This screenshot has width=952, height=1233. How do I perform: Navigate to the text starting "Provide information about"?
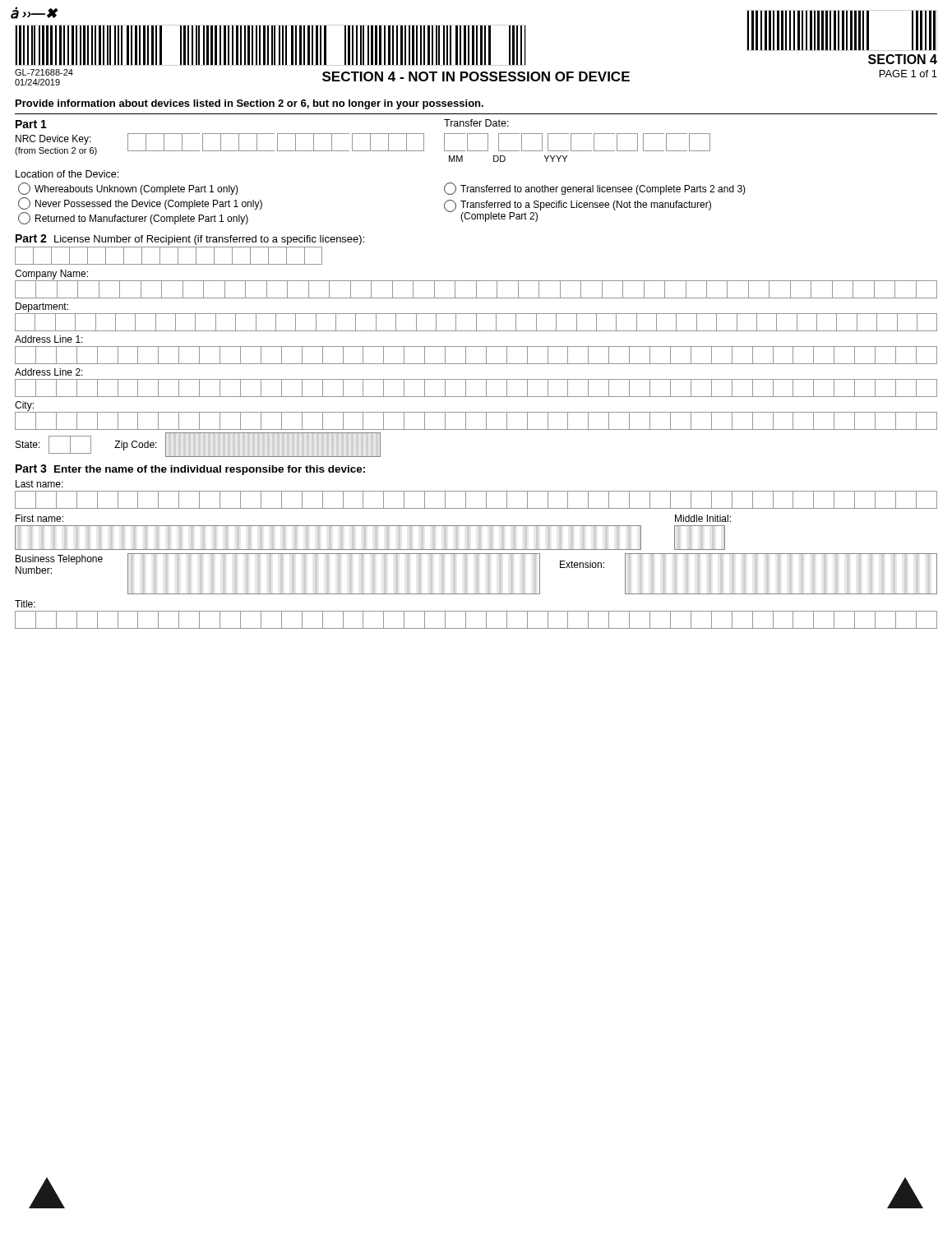click(x=249, y=103)
